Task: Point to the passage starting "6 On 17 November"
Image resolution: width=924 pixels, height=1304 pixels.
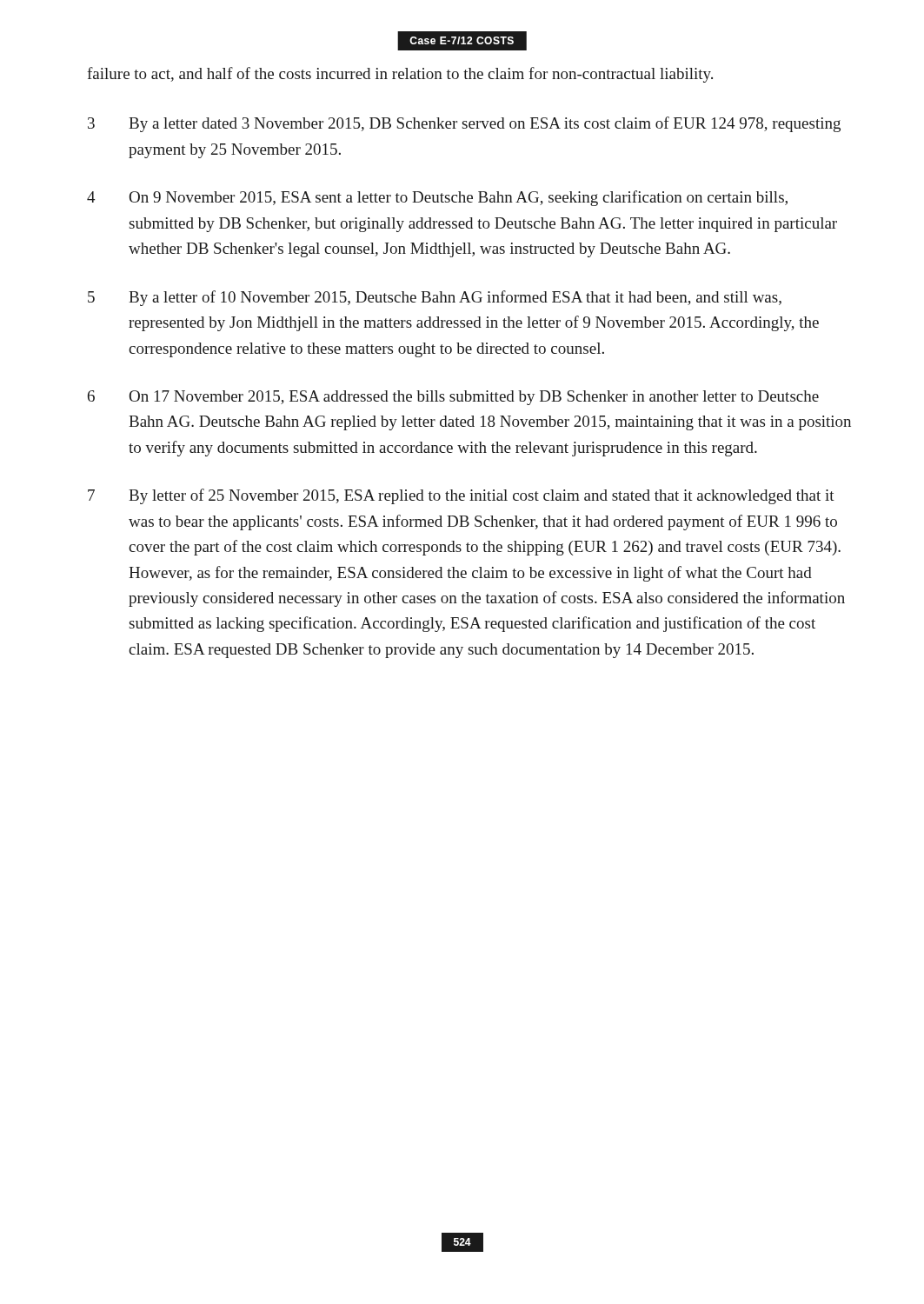Action: pos(471,422)
